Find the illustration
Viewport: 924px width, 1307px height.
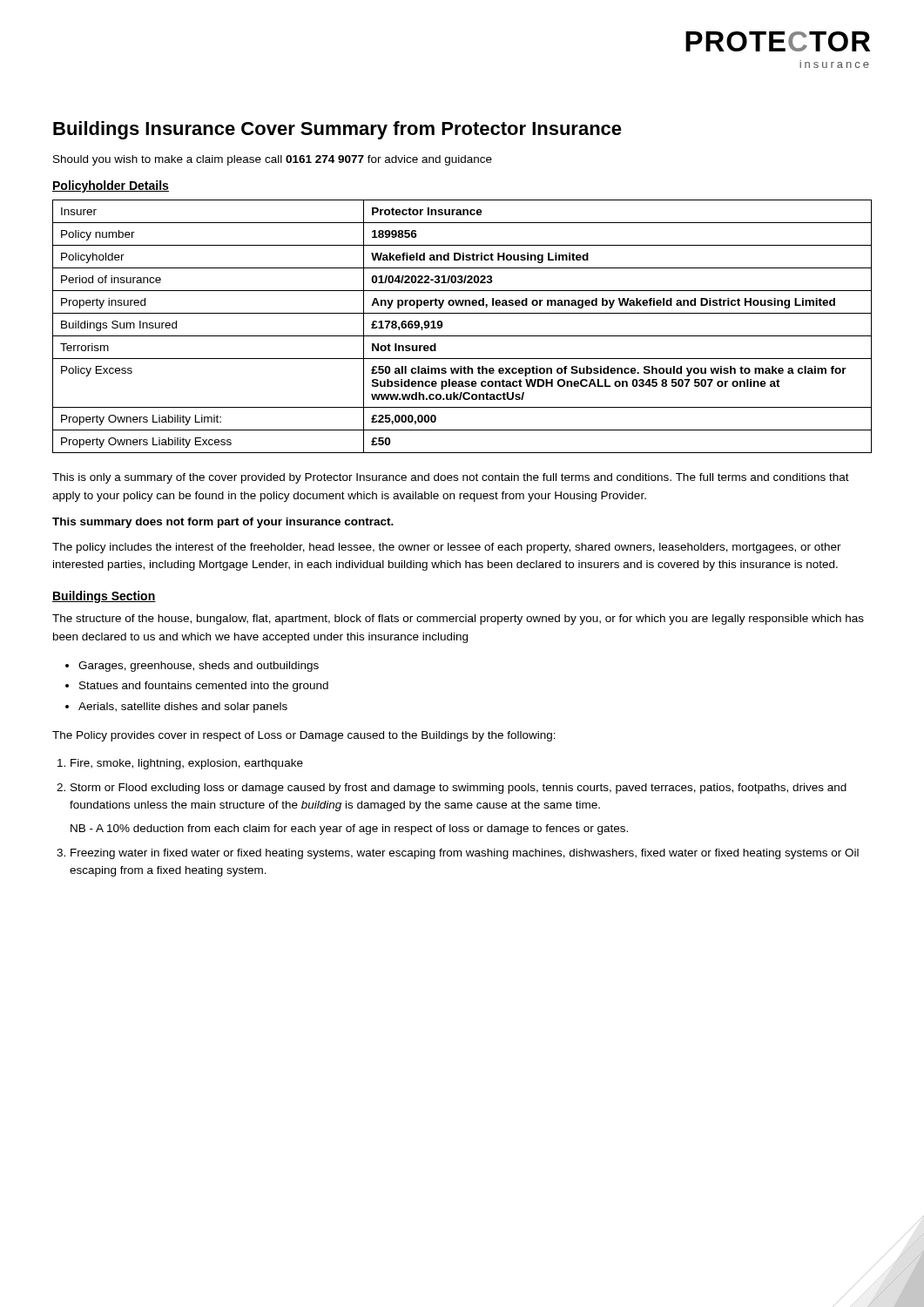click(852, 1235)
